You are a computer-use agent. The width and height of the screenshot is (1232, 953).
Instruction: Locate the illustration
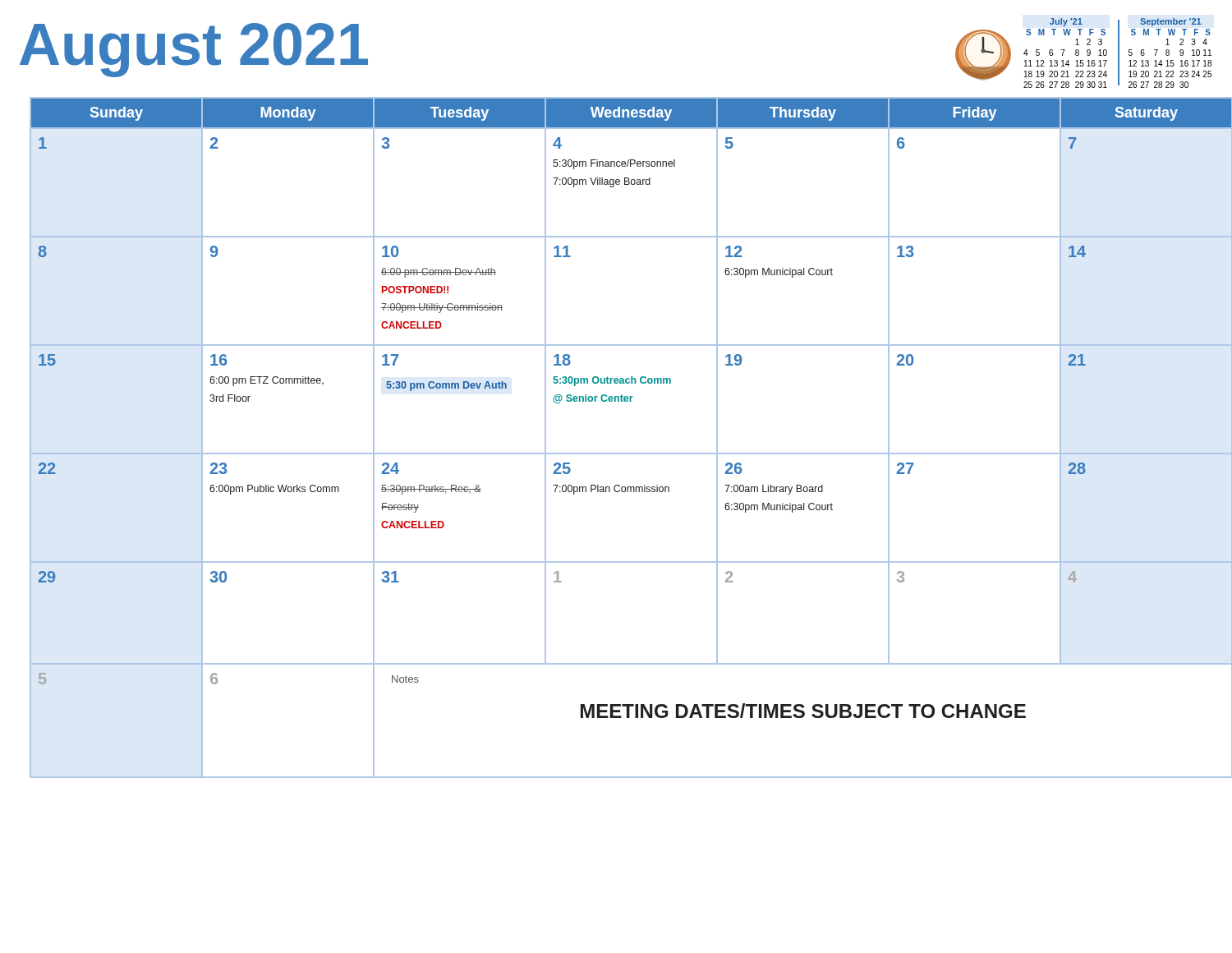tap(983, 53)
